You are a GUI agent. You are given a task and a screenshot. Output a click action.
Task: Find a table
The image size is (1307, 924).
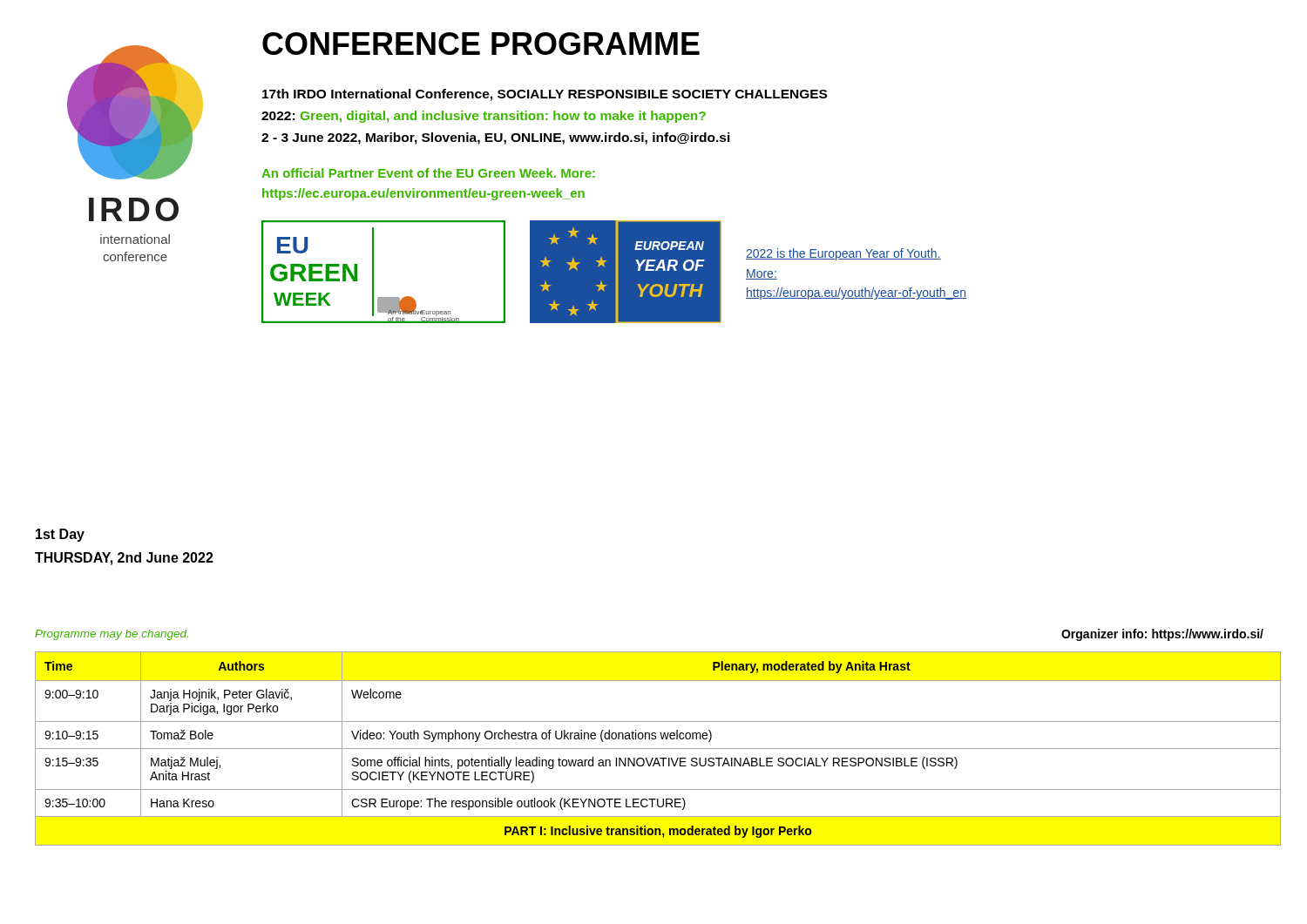coord(658,749)
